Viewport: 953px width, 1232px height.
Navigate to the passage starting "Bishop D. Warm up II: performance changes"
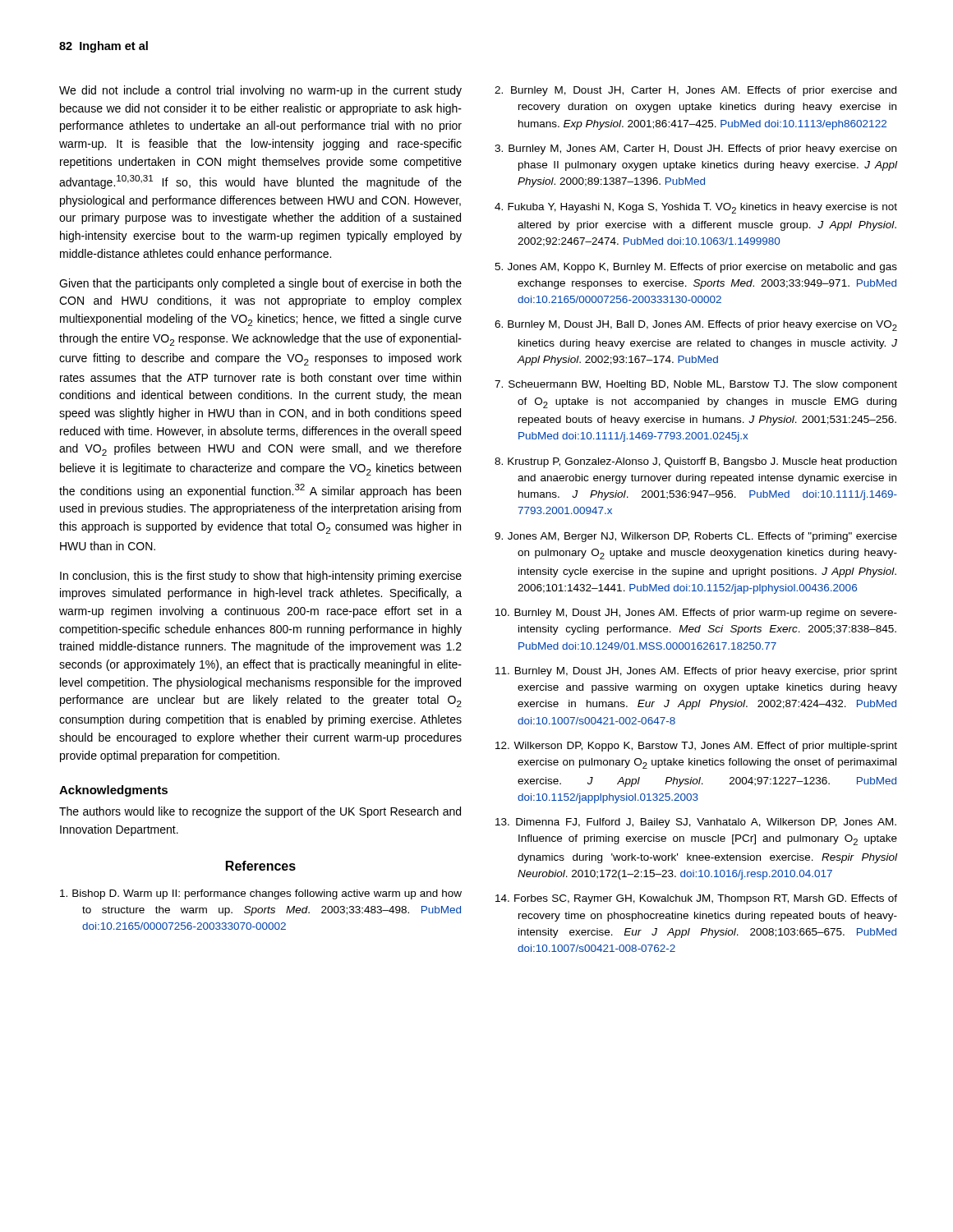pos(260,910)
